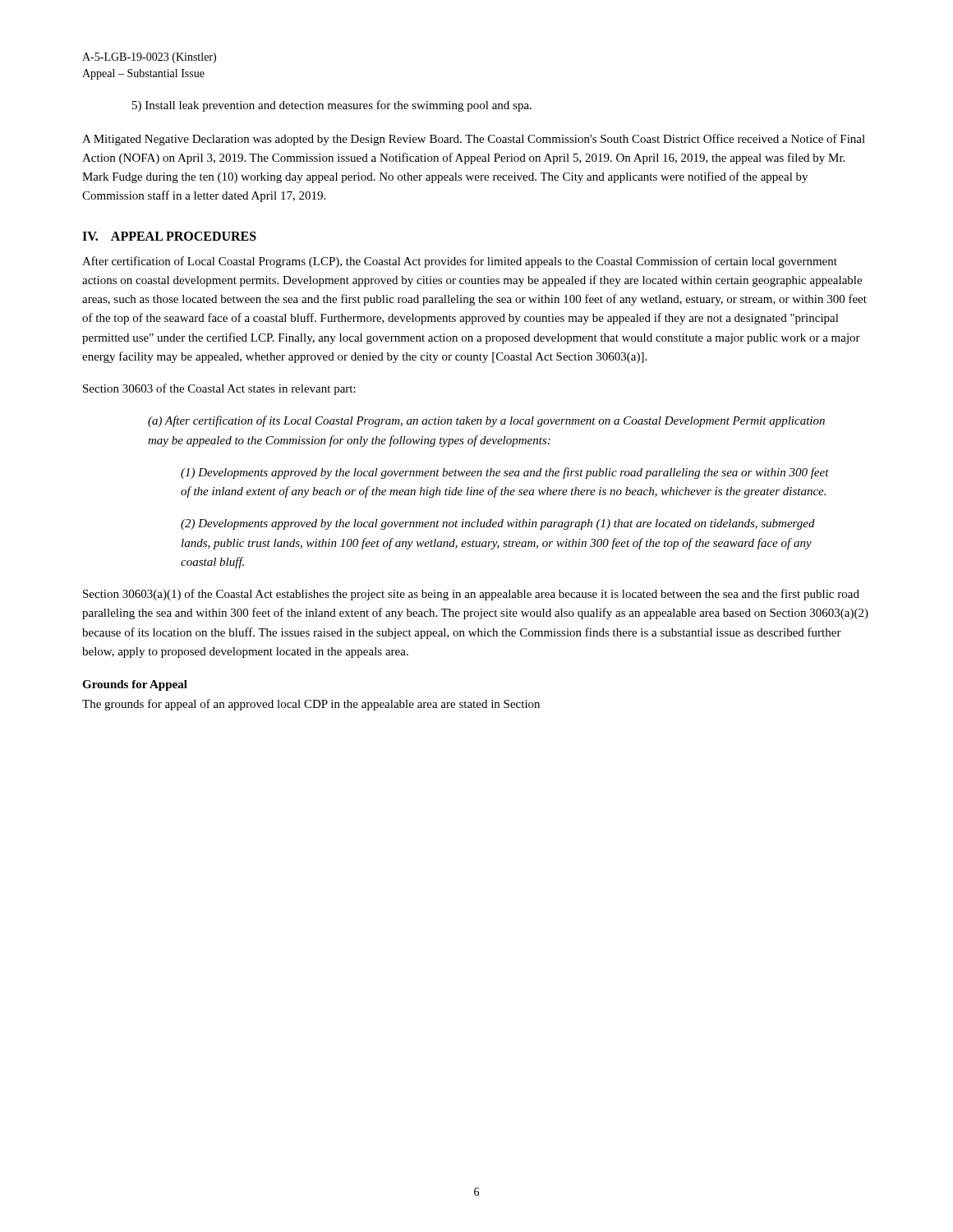The height and width of the screenshot is (1232, 953).
Task: Click the passage that begins "(1) Developments approved by the"
Action: [x=505, y=482]
